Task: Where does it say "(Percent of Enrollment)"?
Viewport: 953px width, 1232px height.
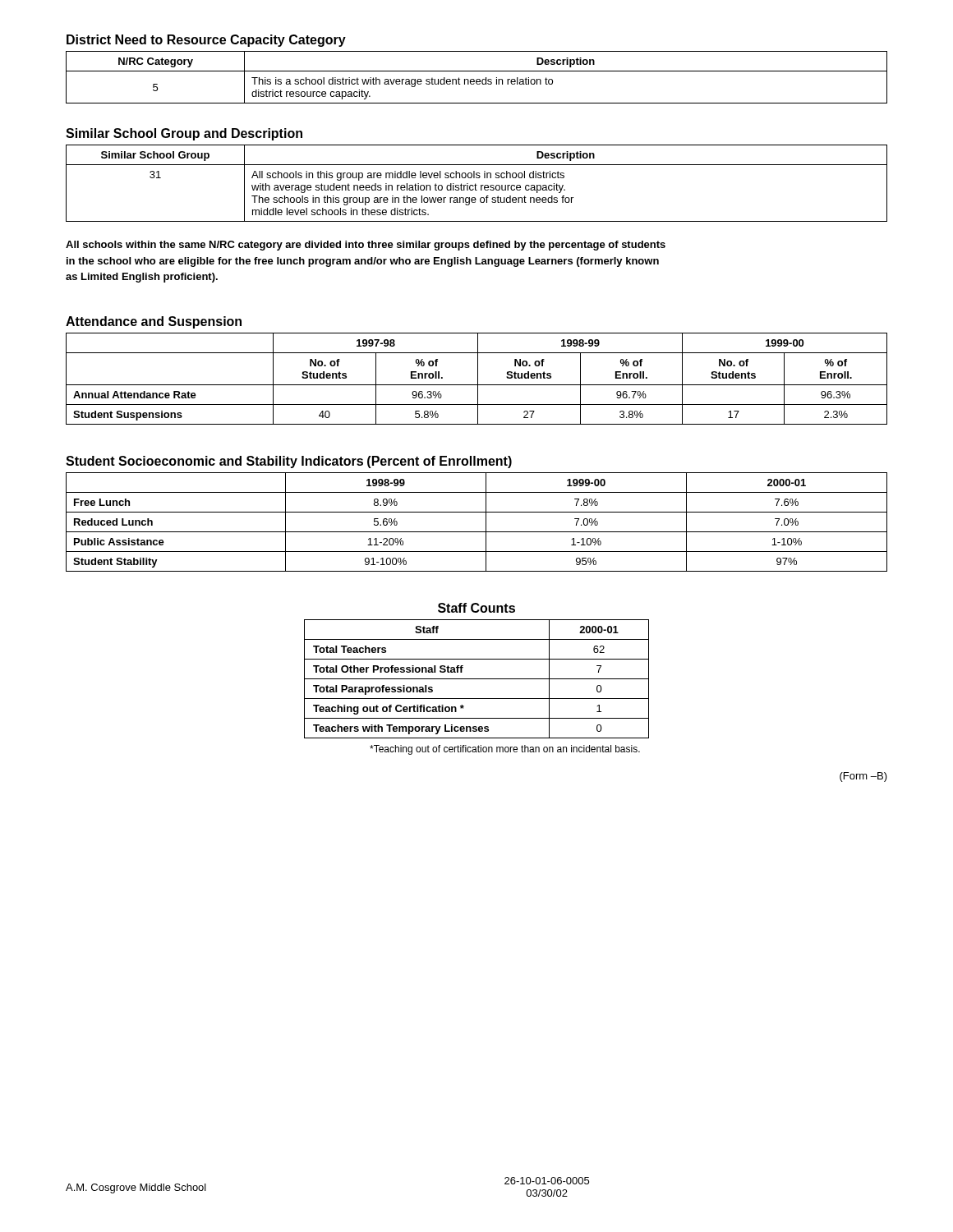Action: 439,461
